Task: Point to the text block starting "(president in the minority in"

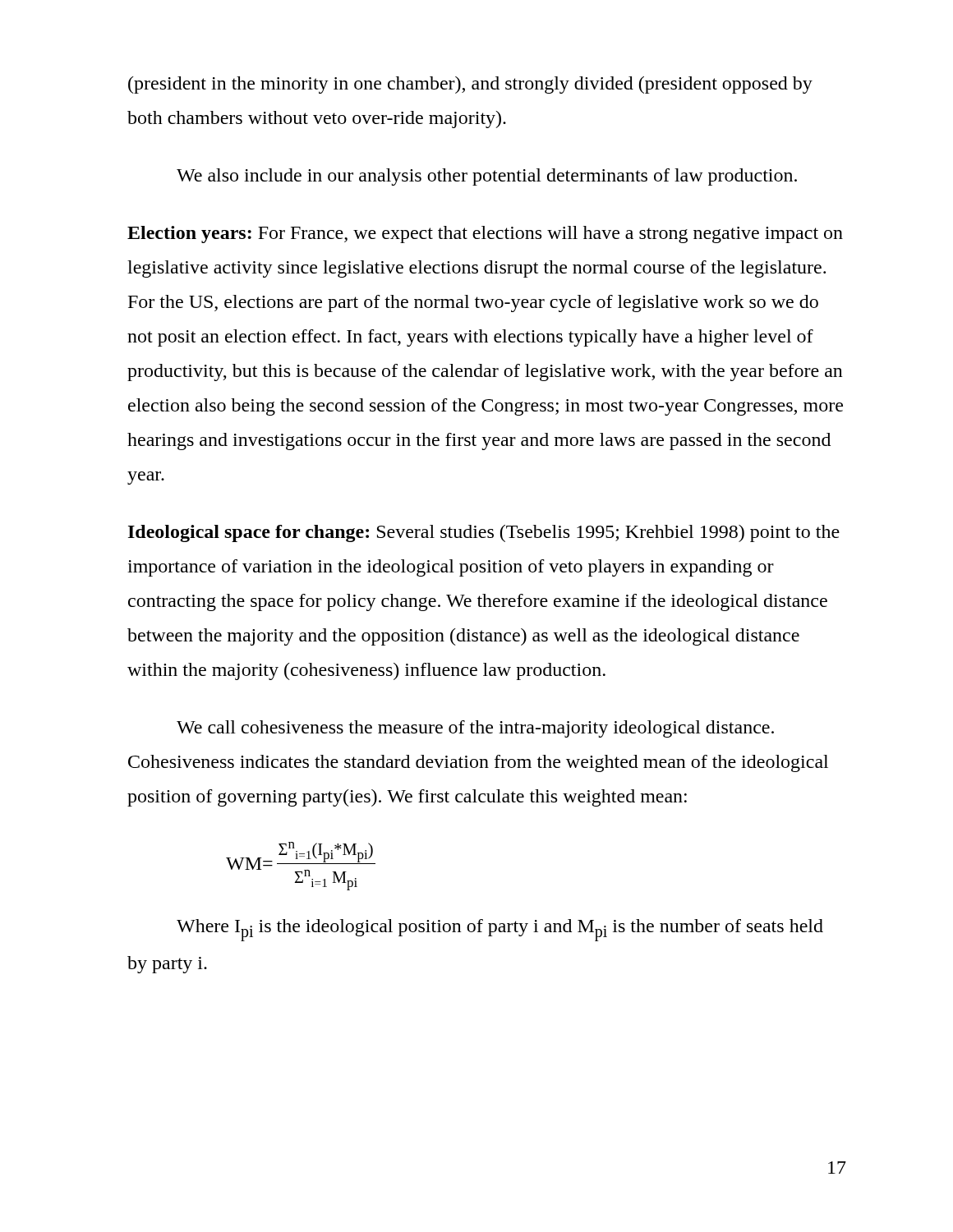Action: pyautogui.click(x=487, y=100)
